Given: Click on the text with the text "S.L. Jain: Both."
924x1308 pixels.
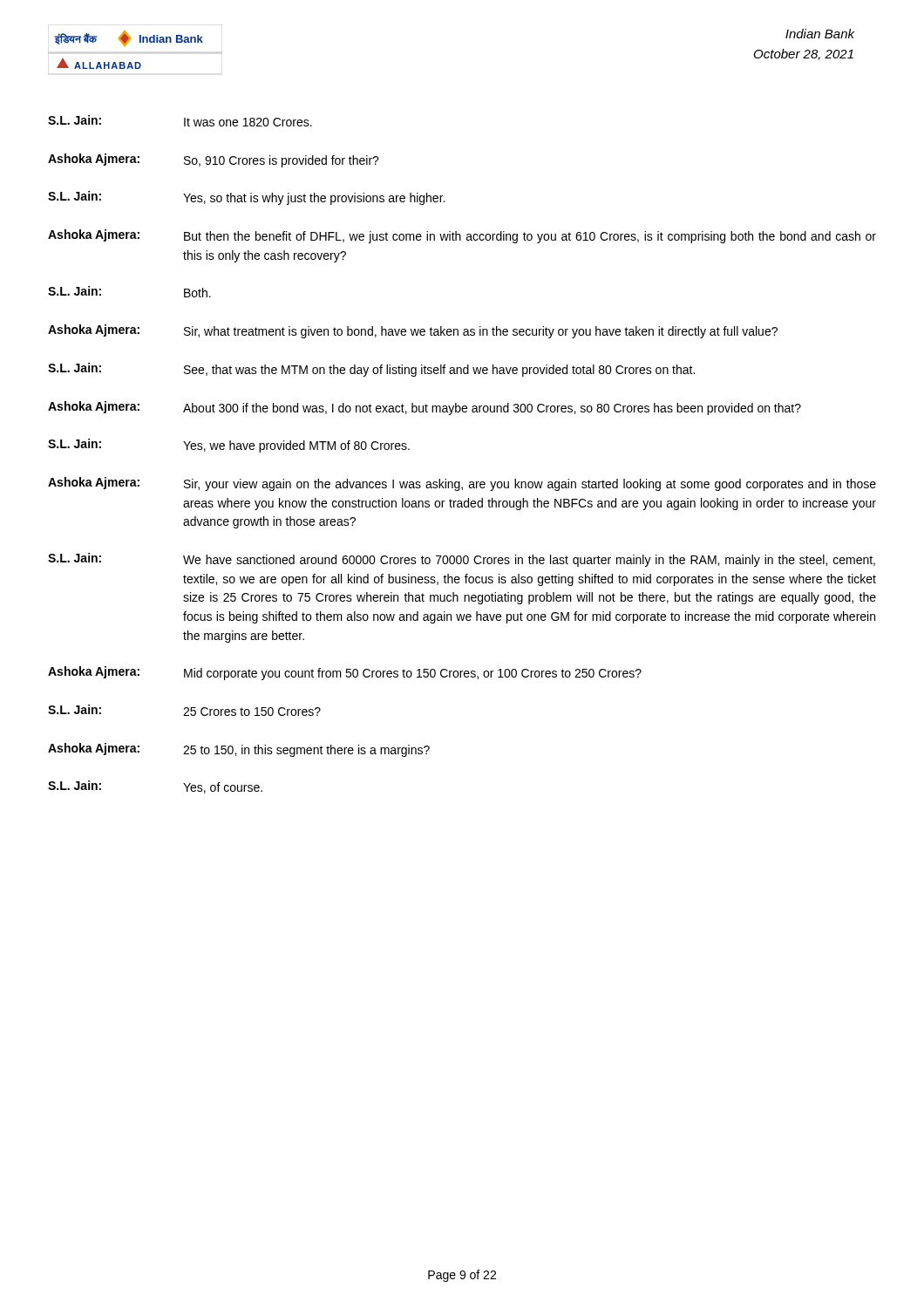Looking at the screenshot, I should coord(80,292).
